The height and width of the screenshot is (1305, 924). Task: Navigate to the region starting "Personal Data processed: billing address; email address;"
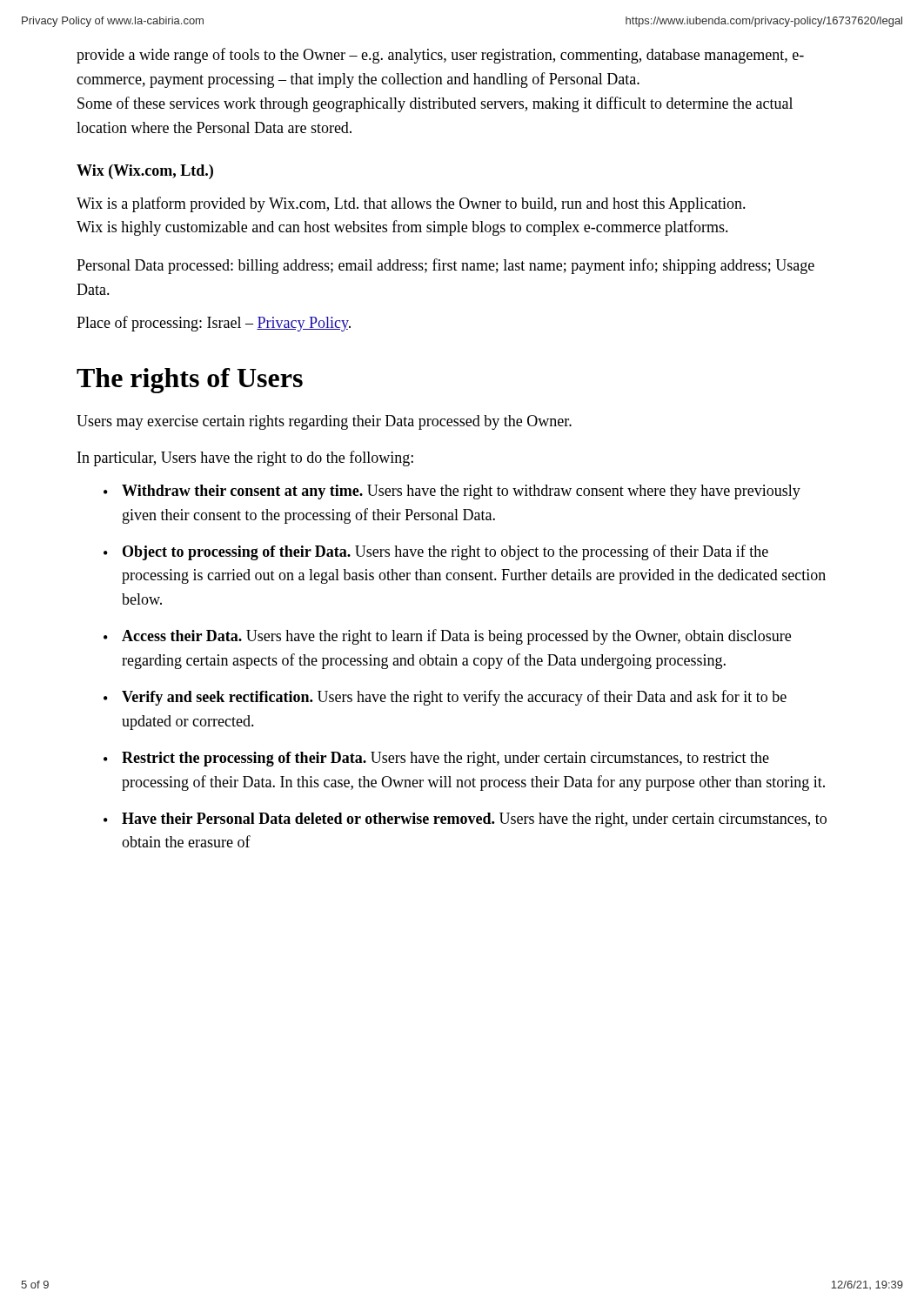(446, 278)
